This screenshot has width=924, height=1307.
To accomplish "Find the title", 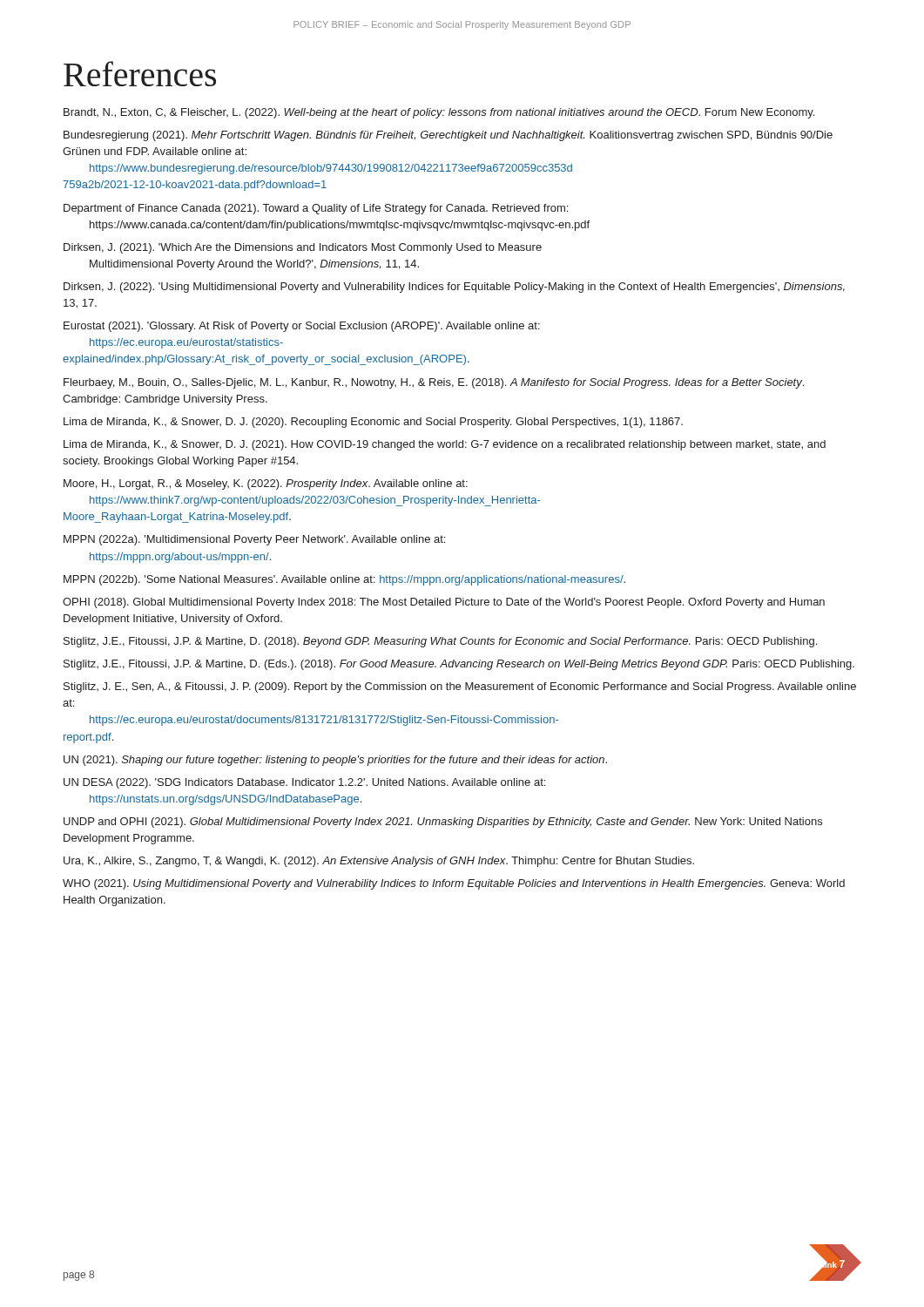I will (x=493, y=74).
